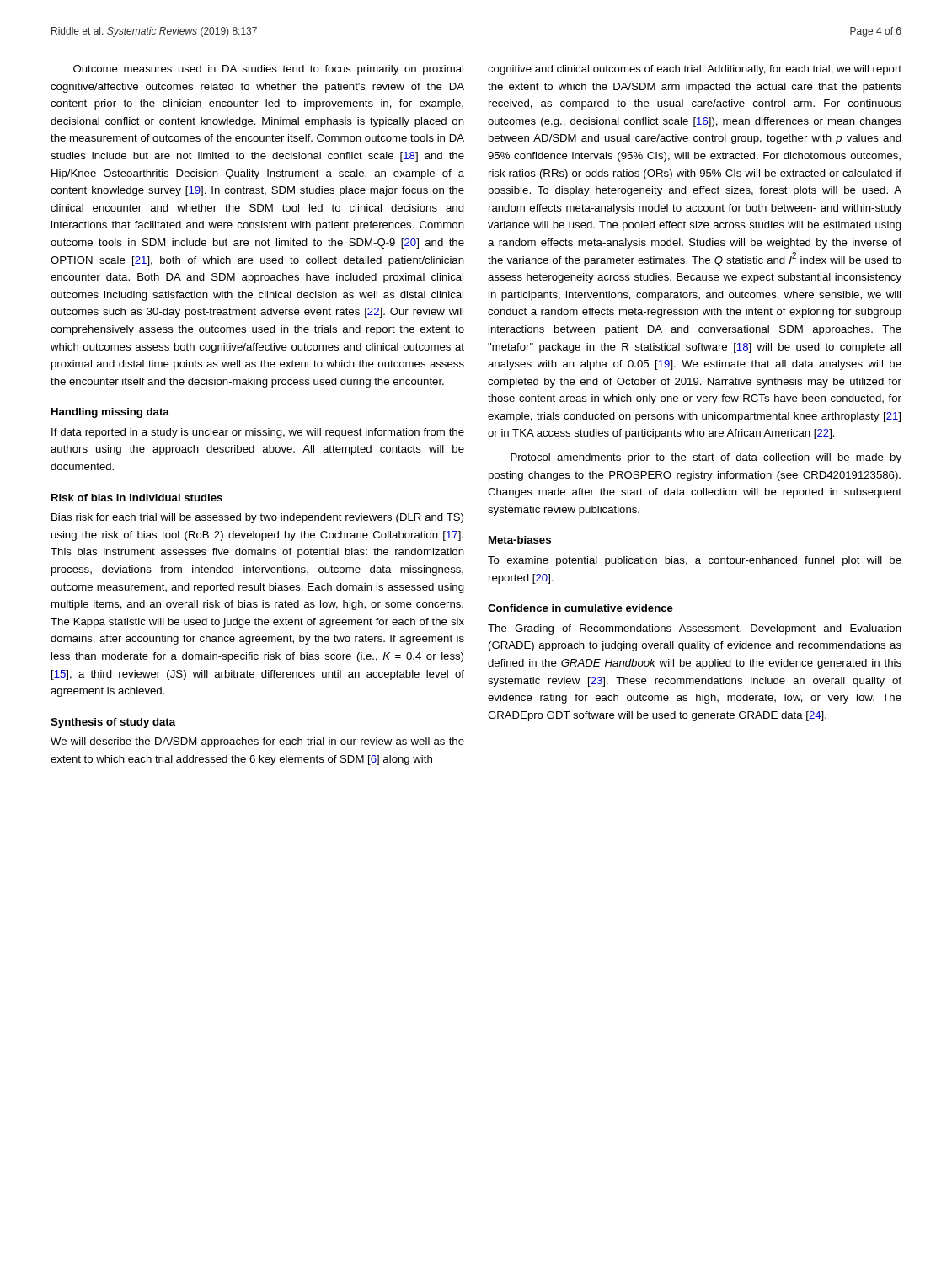952x1264 pixels.
Task: Click on the text block containing "Bias risk for each trial"
Action: [x=257, y=605]
